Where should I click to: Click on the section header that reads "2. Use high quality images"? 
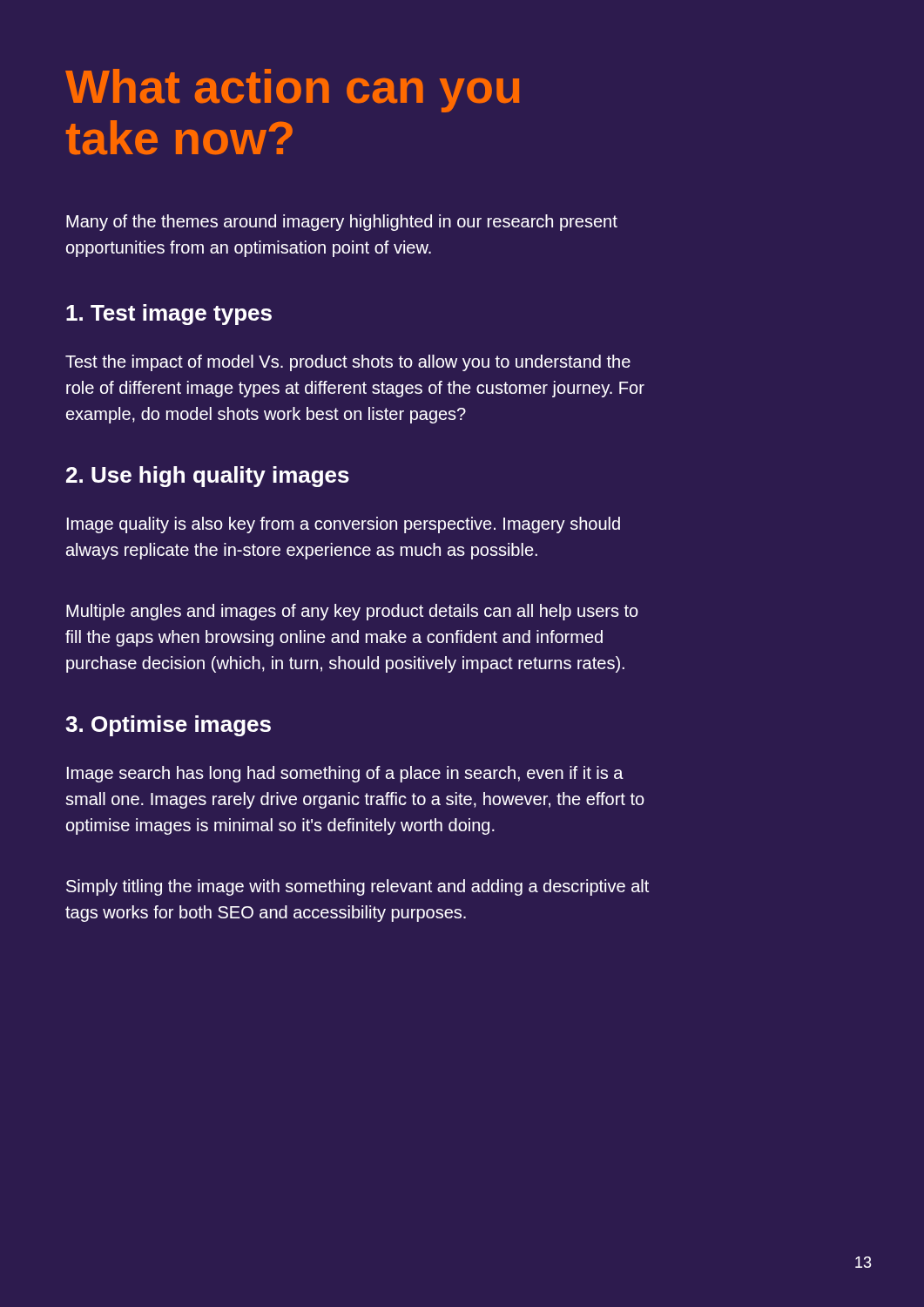click(x=208, y=477)
